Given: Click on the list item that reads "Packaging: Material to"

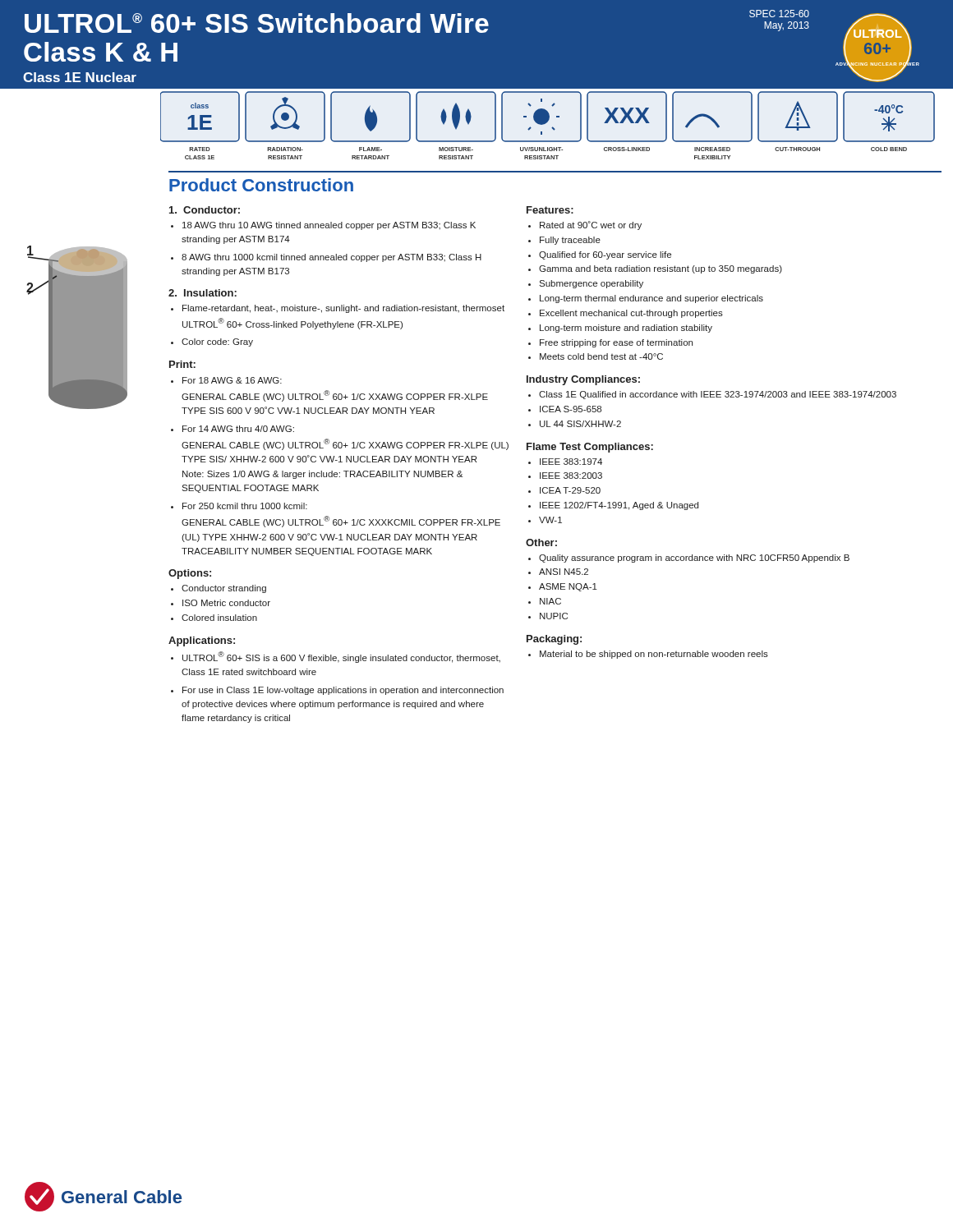Looking at the screenshot, I should click(732, 647).
